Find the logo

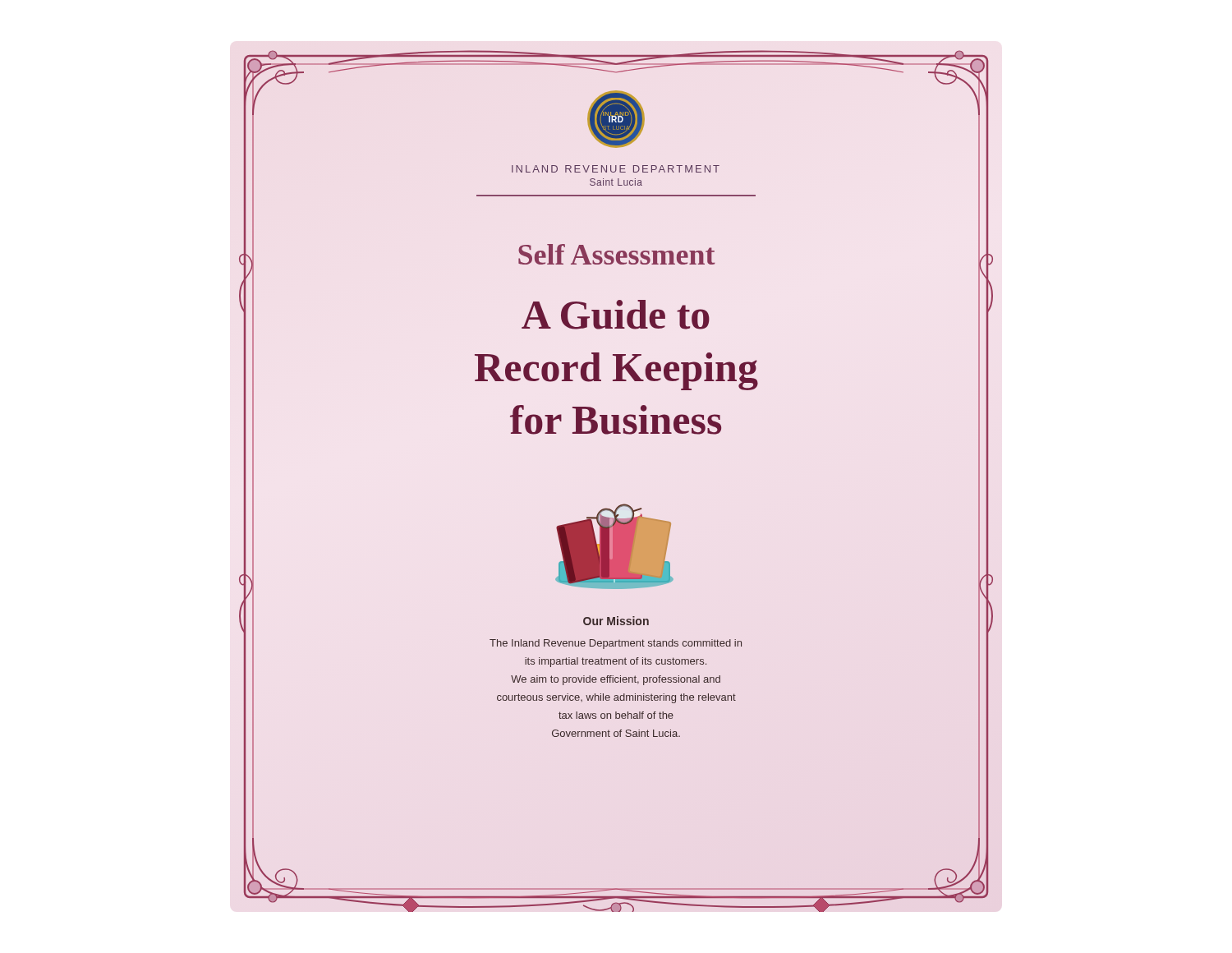(x=616, y=123)
